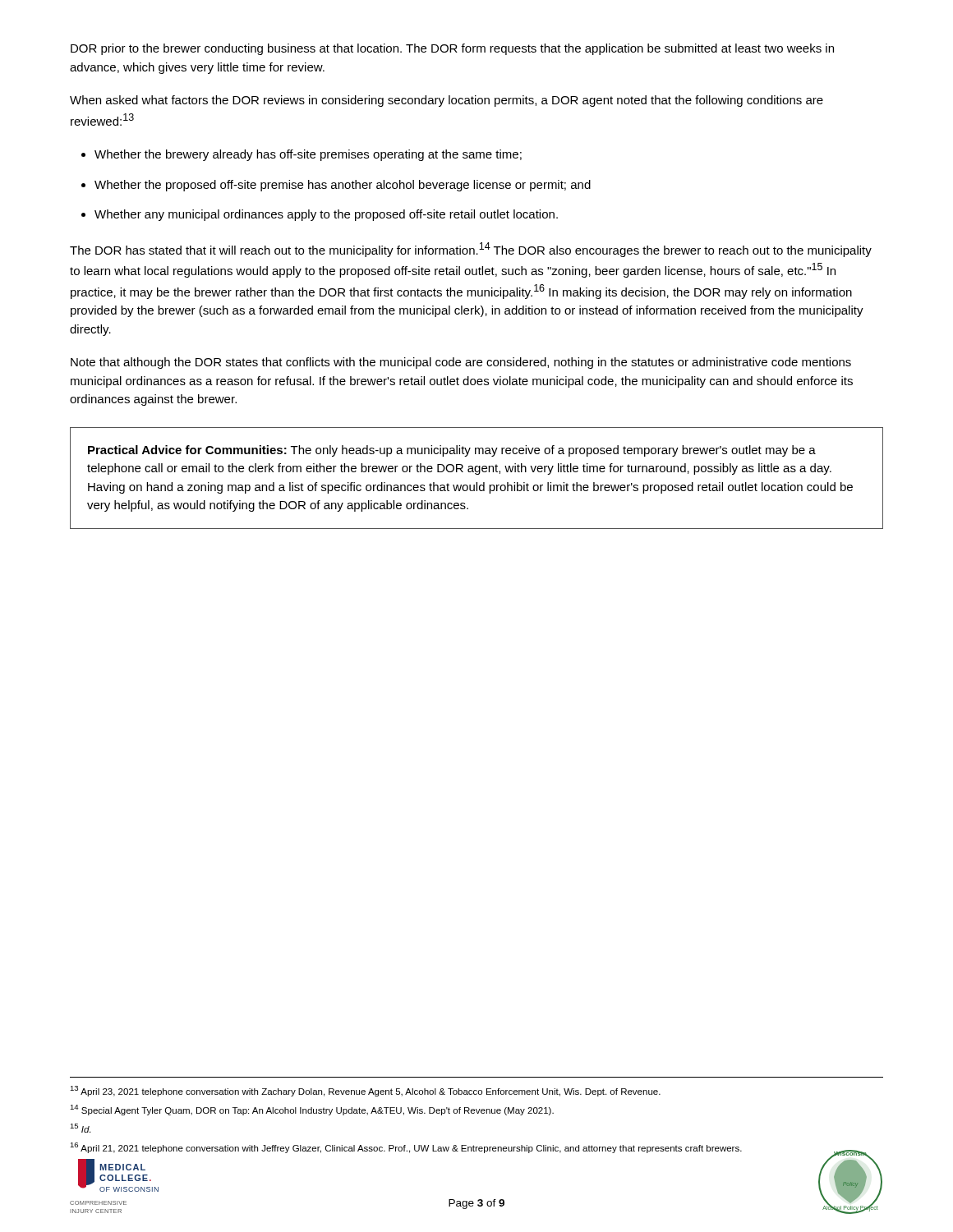Select the text starting "DOR prior to the brewer"

pyautogui.click(x=476, y=58)
